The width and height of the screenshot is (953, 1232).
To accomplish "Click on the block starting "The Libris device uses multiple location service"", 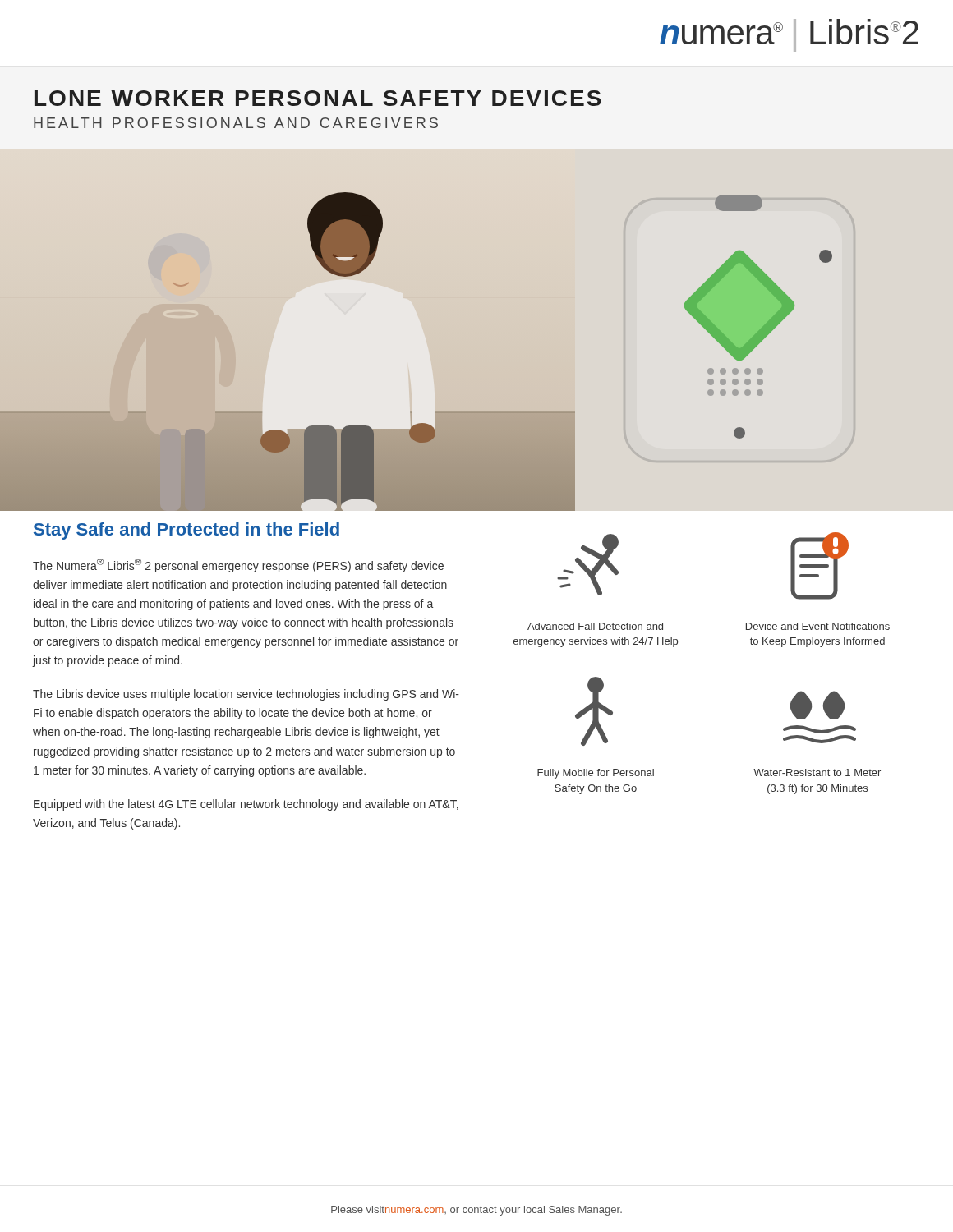I will click(246, 732).
